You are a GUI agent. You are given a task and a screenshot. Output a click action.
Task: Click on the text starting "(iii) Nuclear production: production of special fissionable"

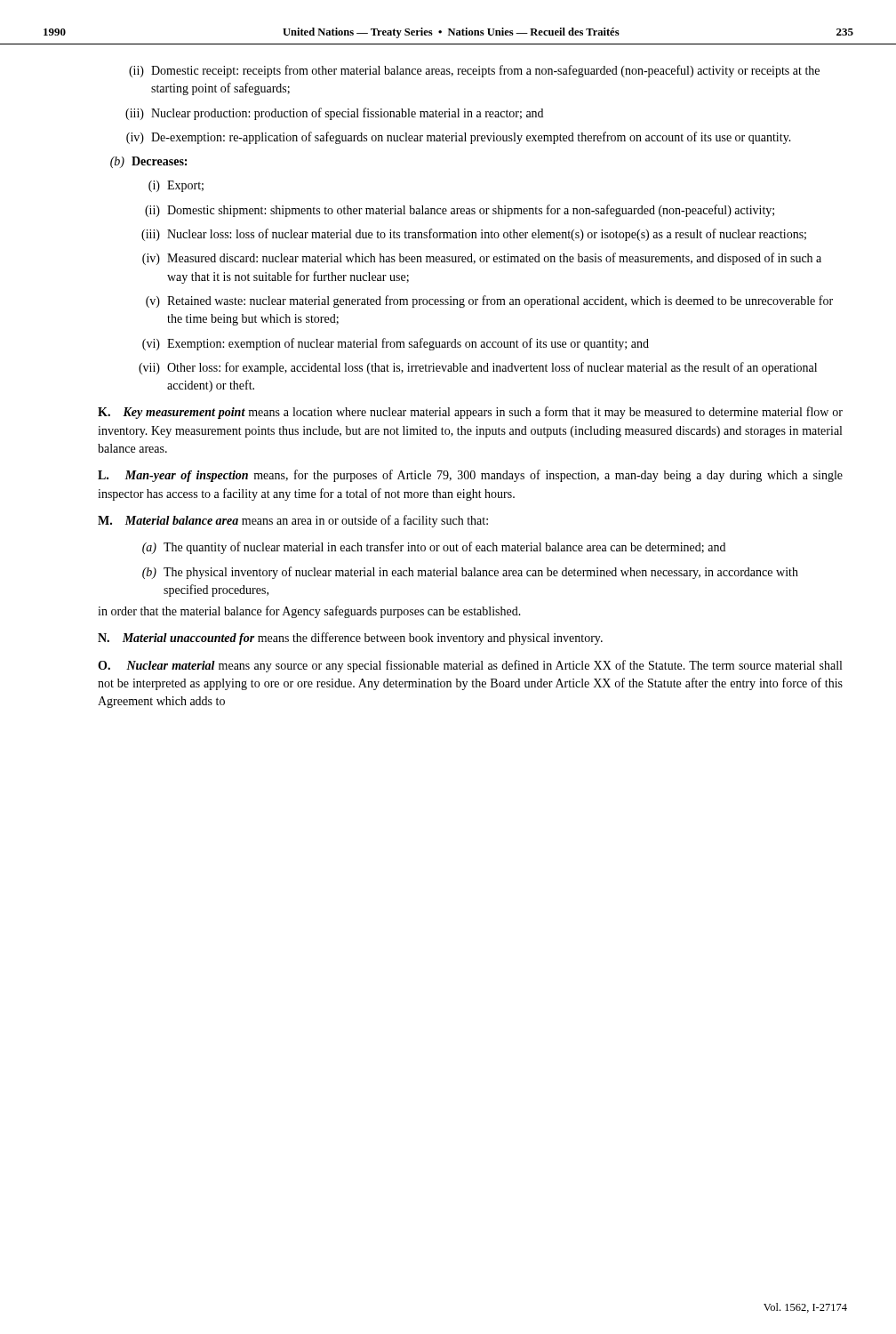click(470, 114)
